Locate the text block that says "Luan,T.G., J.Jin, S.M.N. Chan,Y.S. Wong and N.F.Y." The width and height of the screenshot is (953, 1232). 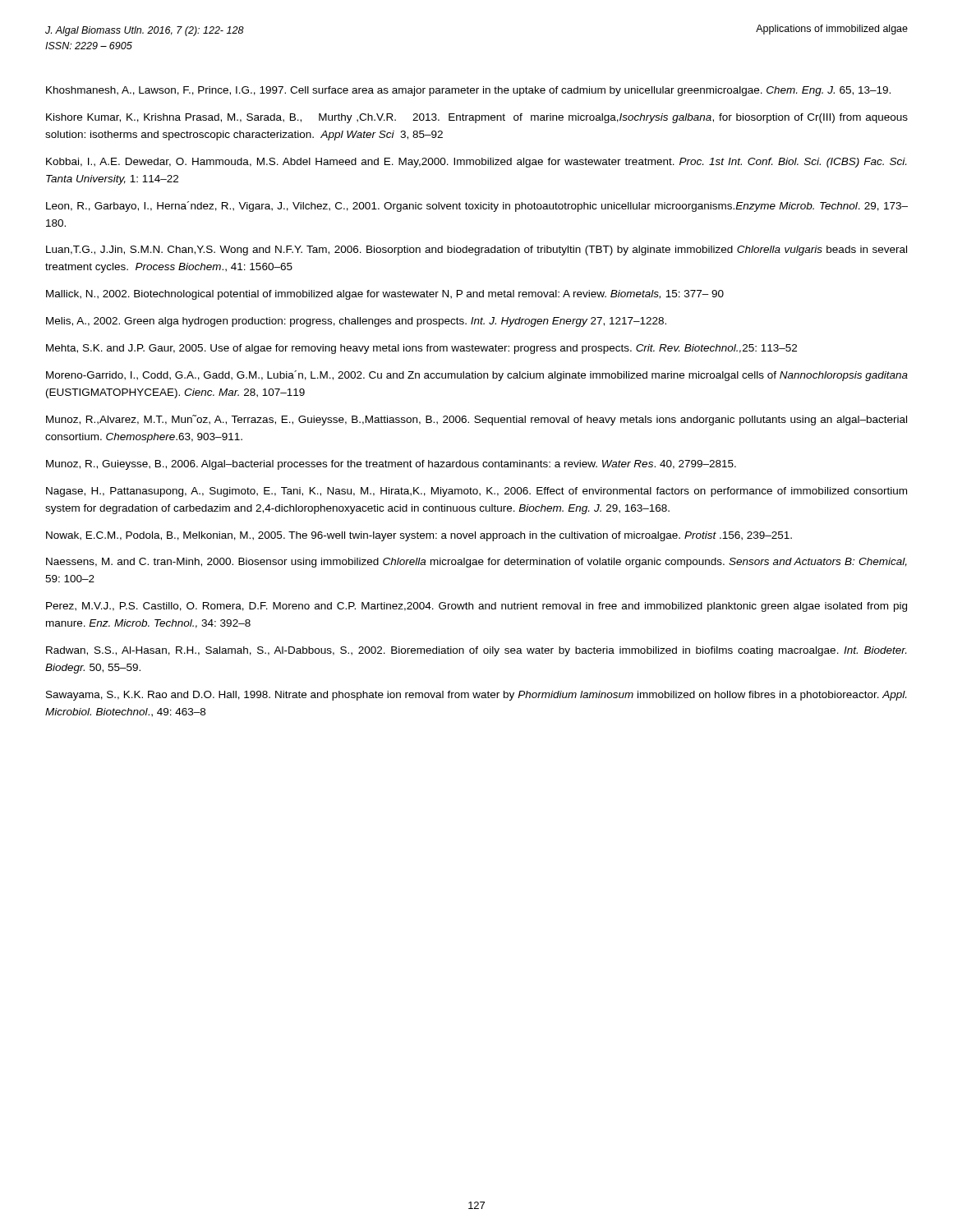click(476, 258)
